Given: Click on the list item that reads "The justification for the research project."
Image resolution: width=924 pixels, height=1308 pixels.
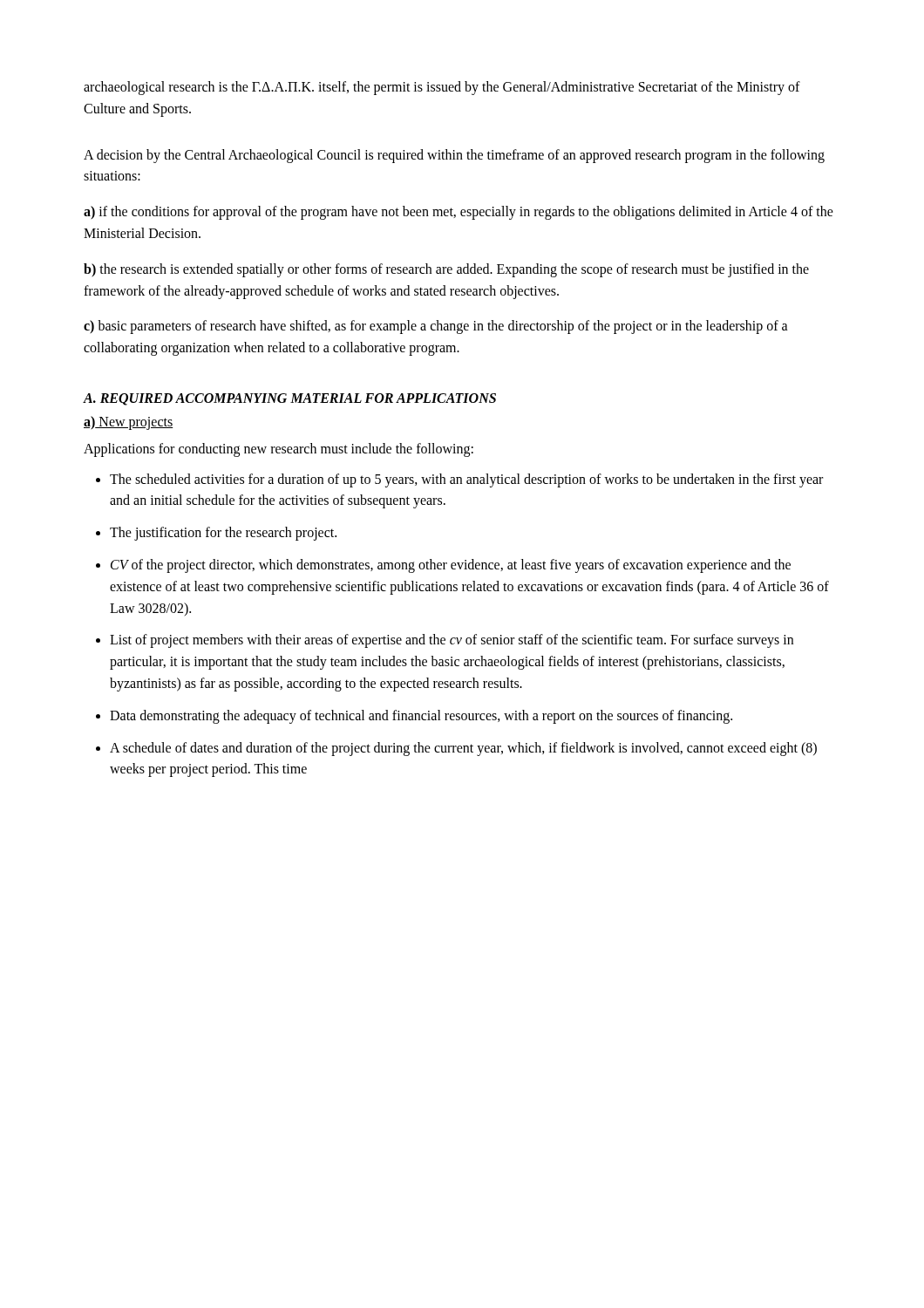Looking at the screenshot, I should click(x=223, y=534).
